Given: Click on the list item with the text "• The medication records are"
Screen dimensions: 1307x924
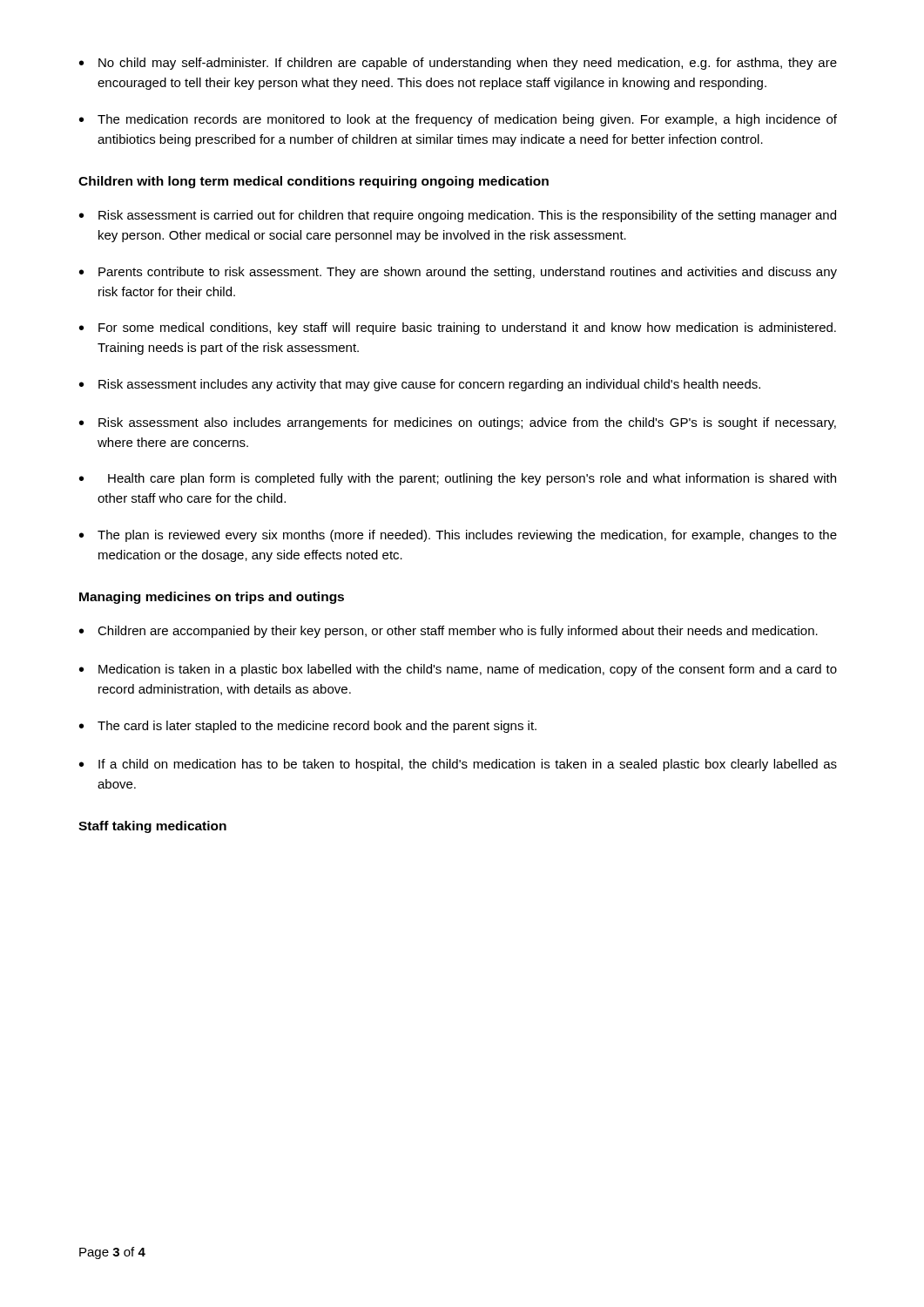Looking at the screenshot, I should pyautogui.click(x=458, y=129).
